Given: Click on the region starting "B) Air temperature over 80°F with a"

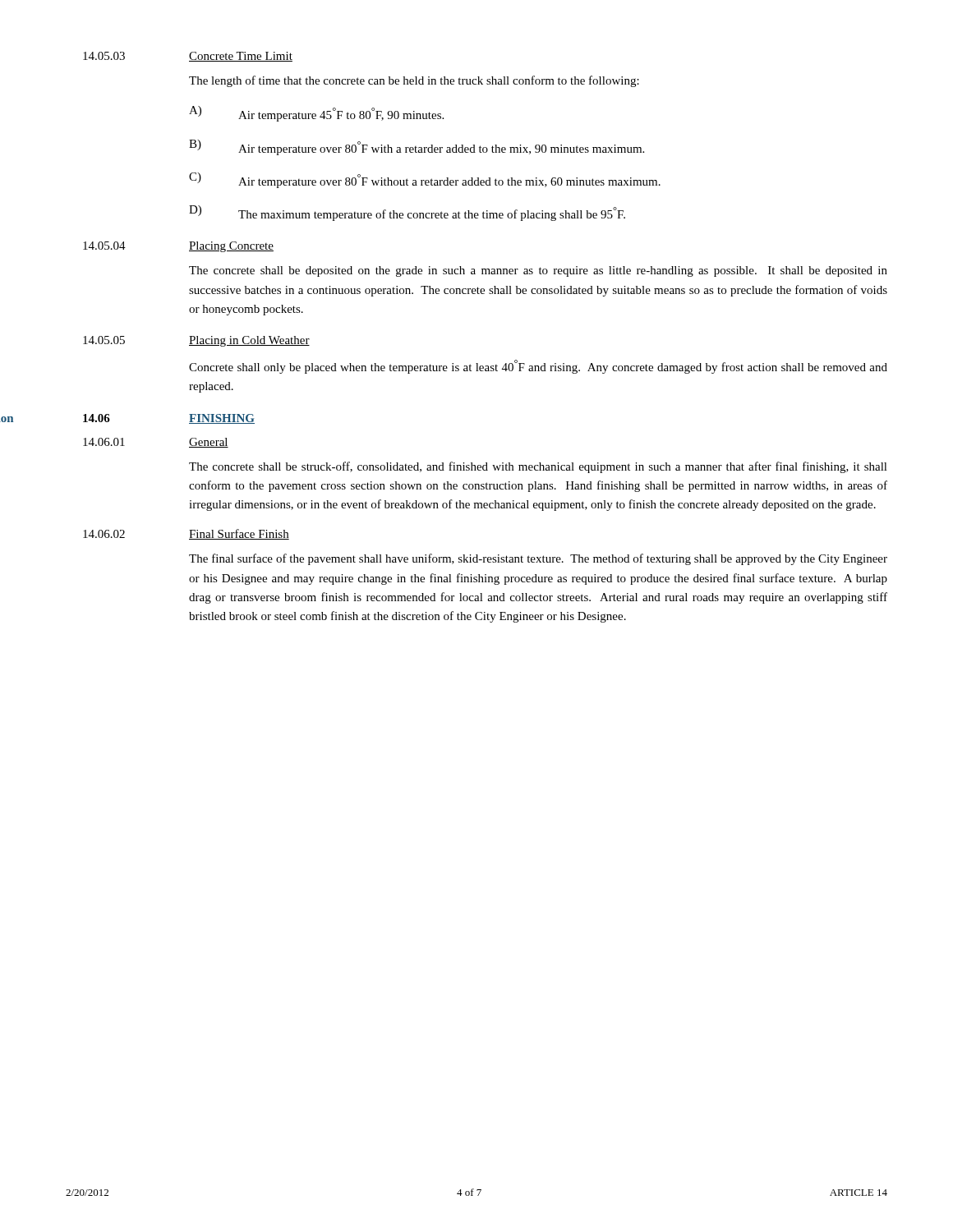Looking at the screenshot, I should pyautogui.click(x=538, y=148).
